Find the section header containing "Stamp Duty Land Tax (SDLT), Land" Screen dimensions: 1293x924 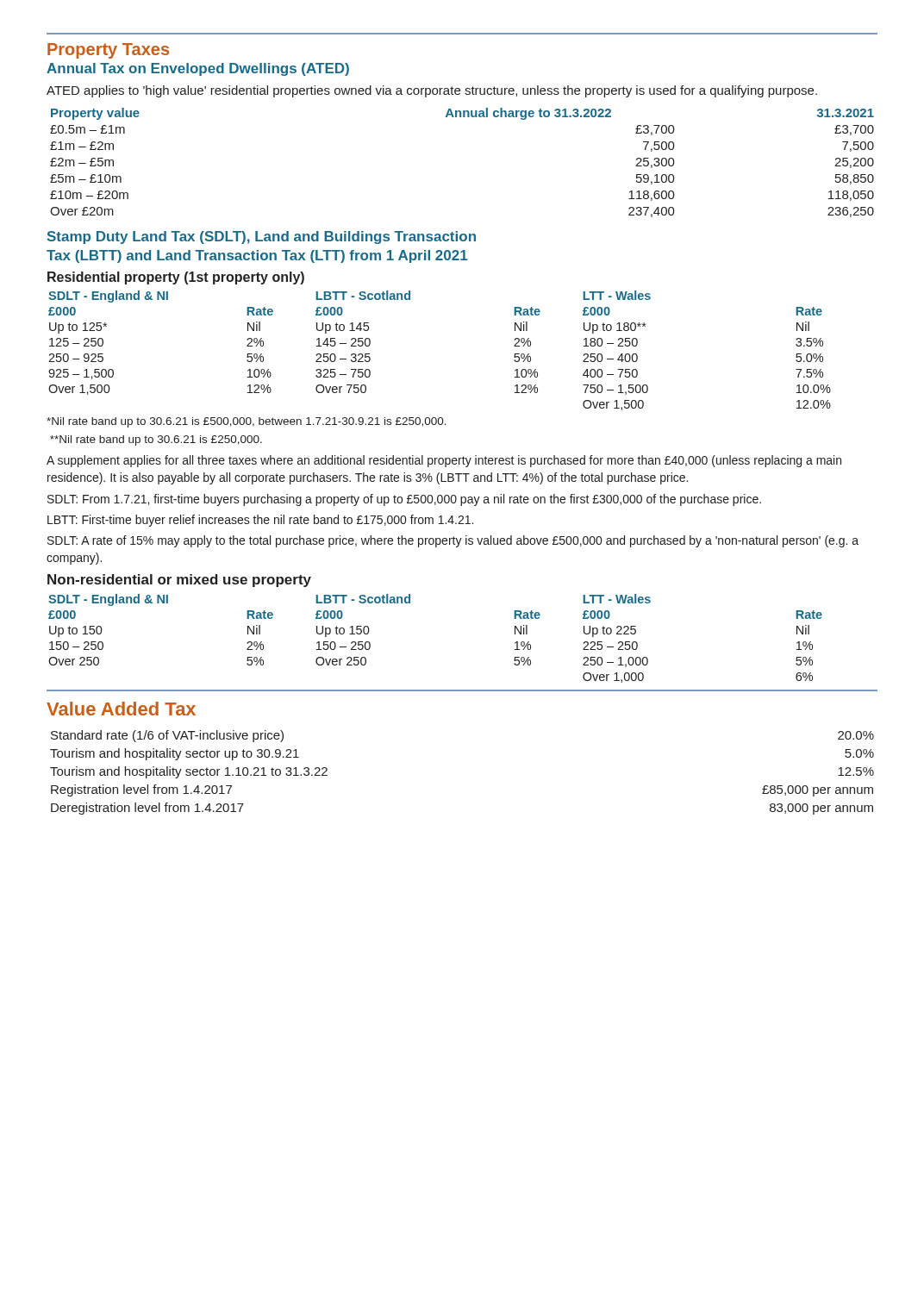462,247
